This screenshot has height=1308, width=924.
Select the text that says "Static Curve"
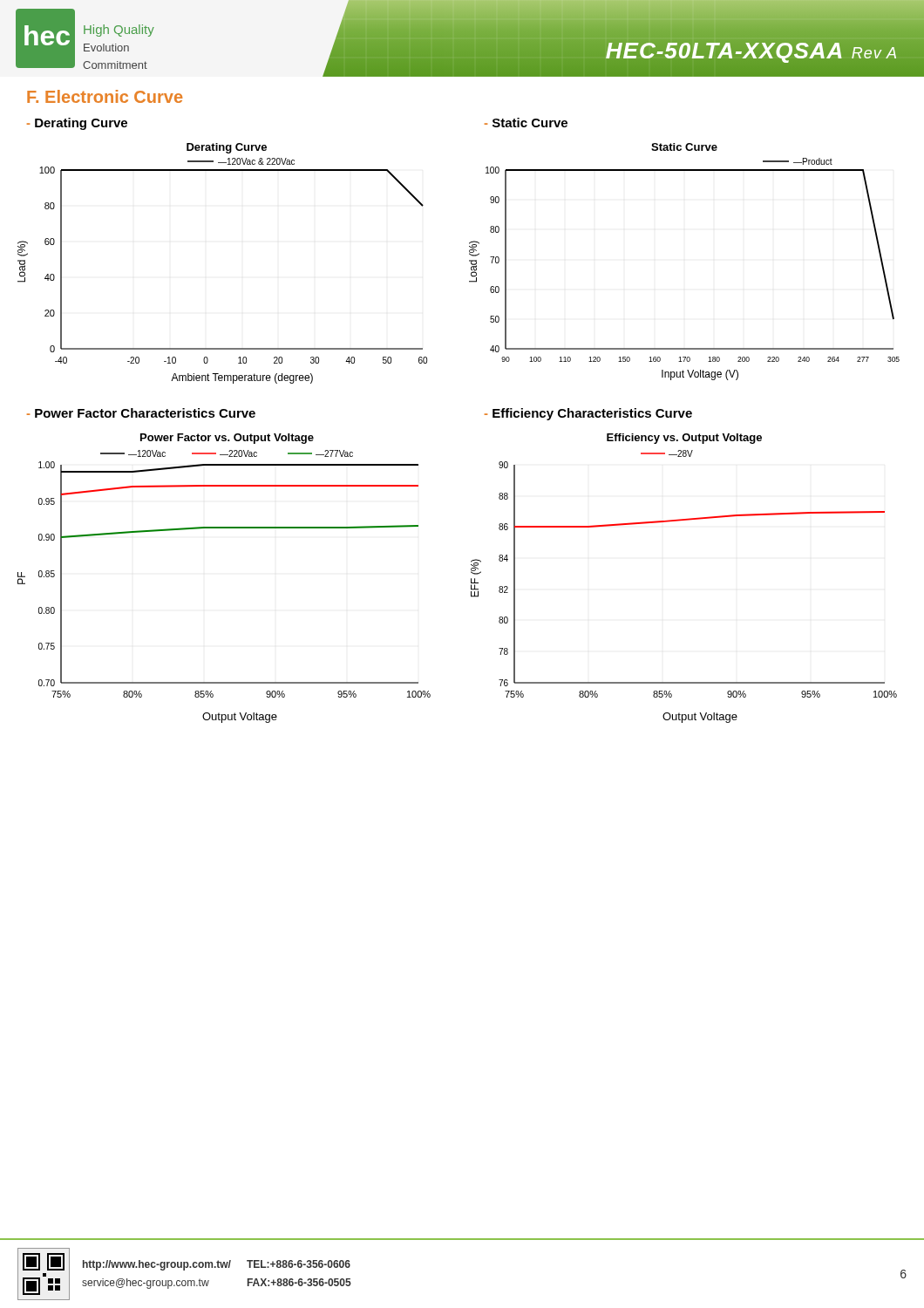[x=526, y=122]
